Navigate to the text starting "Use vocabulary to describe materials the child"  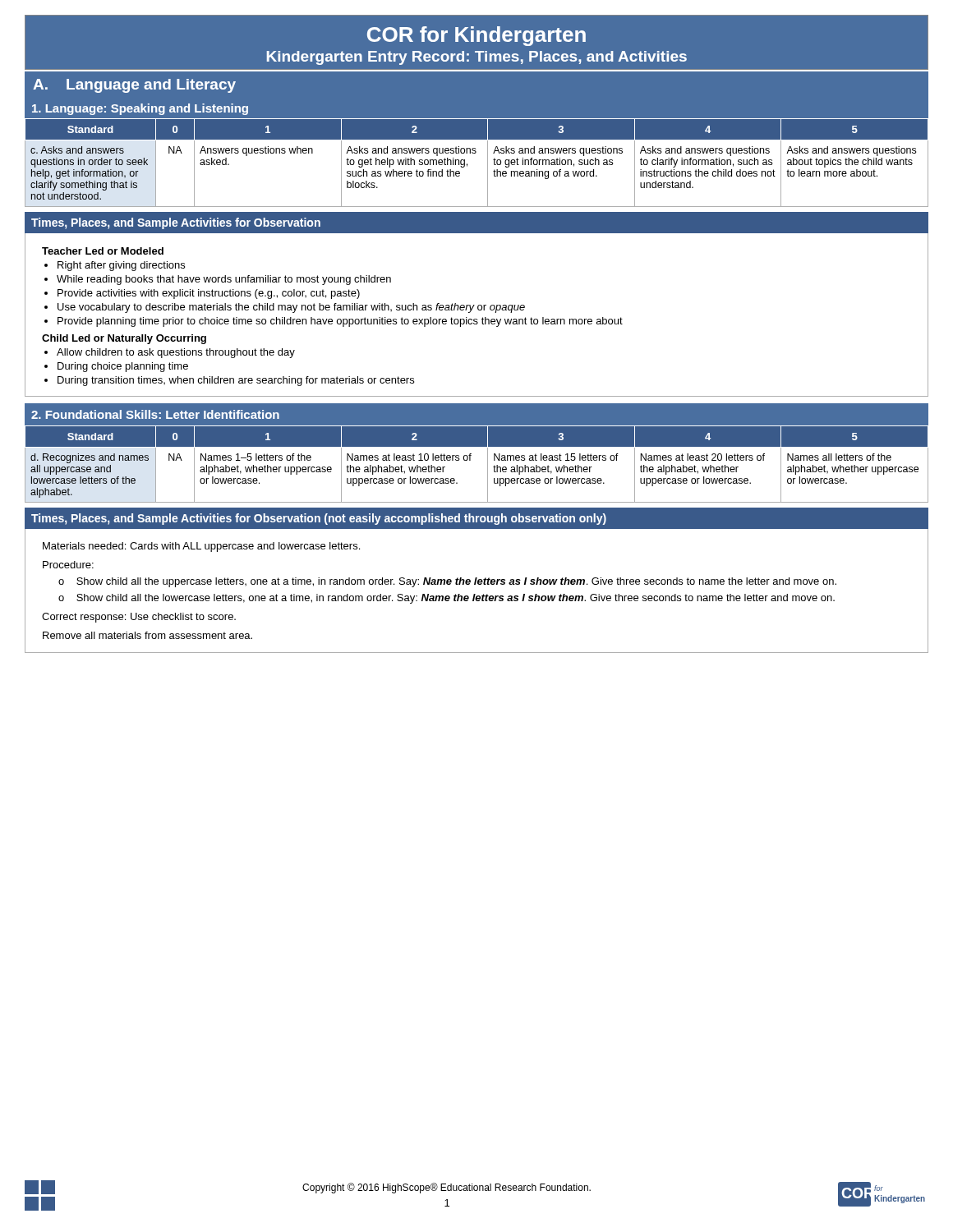click(291, 307)
